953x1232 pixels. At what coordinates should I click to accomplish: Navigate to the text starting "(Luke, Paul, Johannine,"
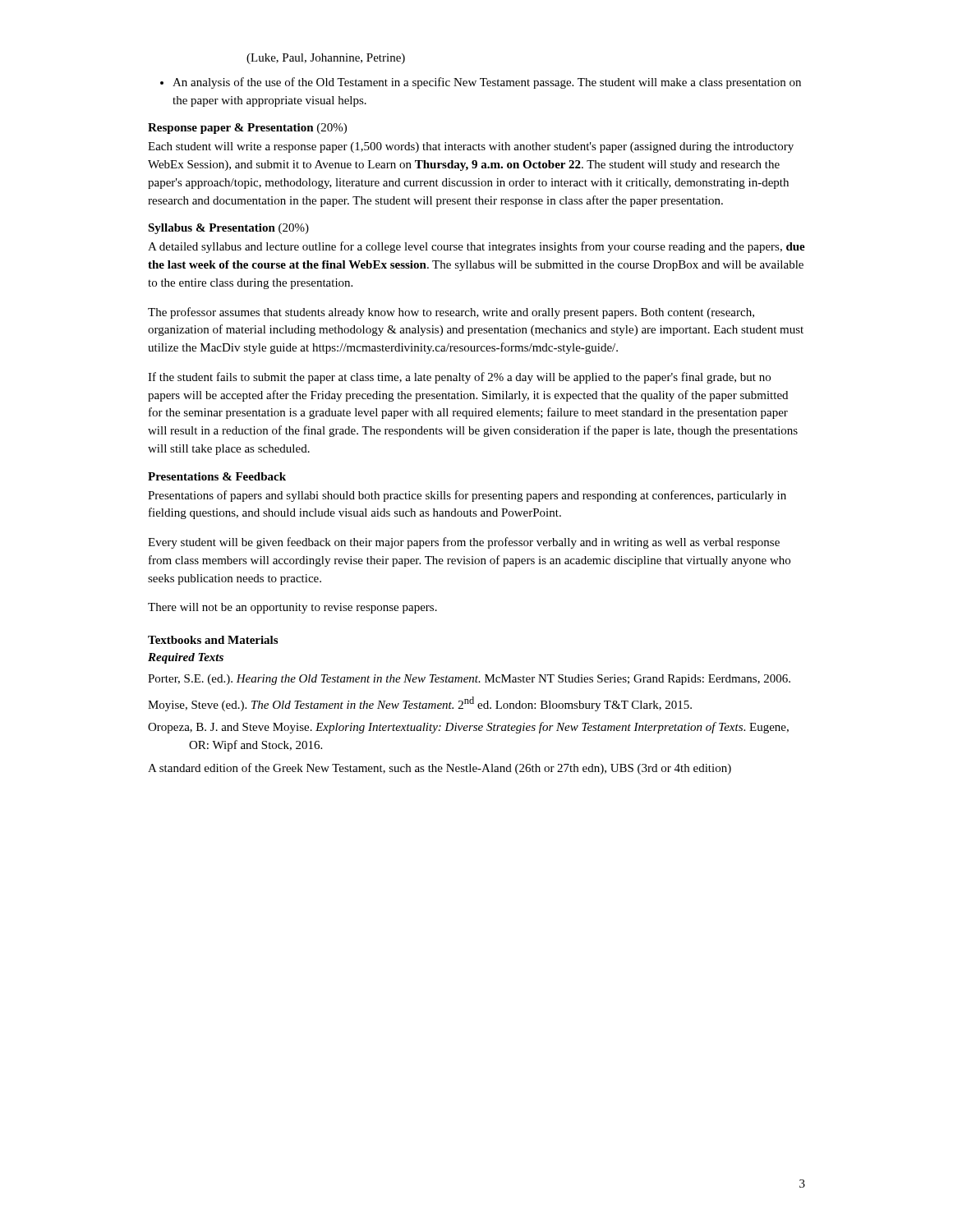click(326, 57)
